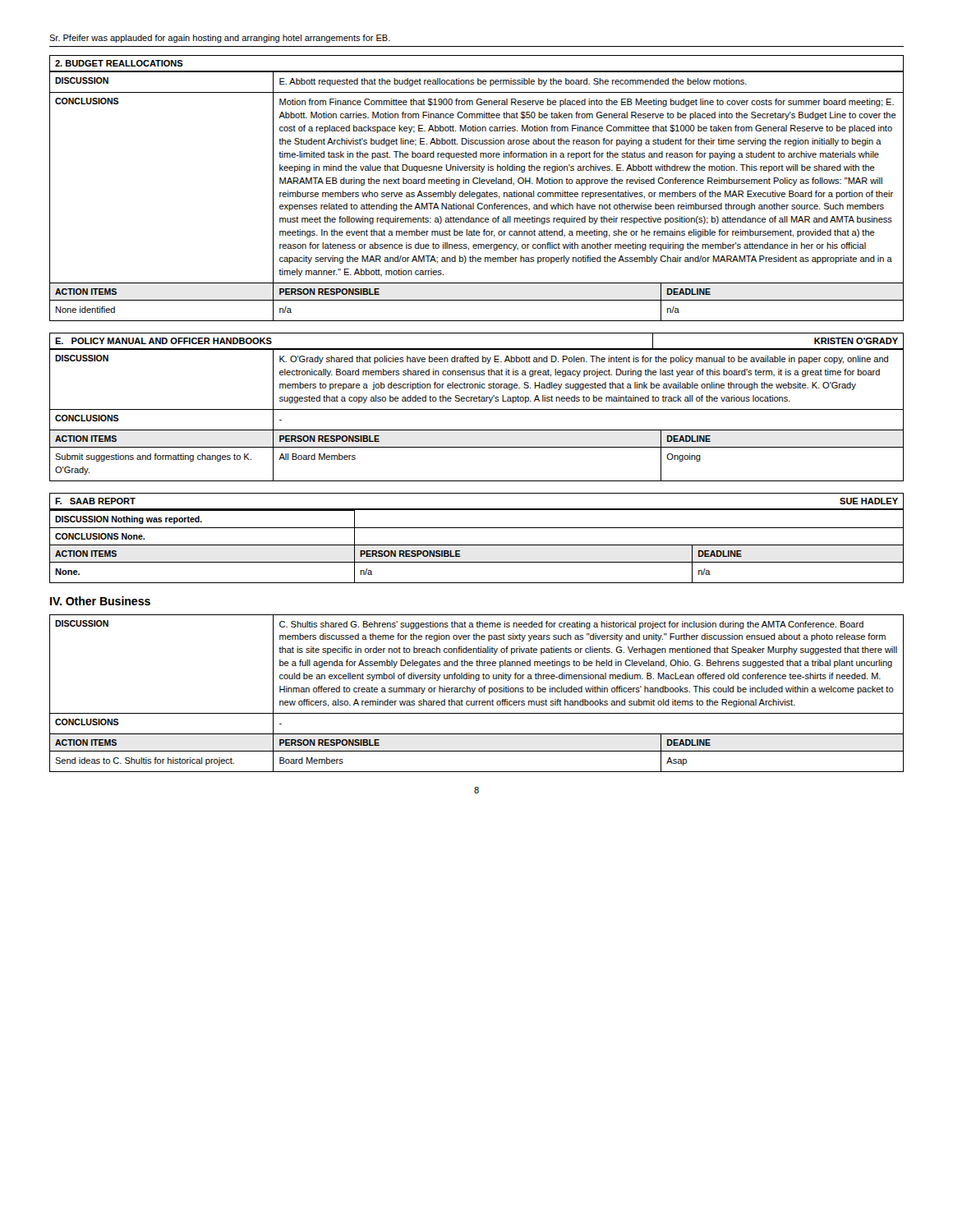Find the table that mentions "CONCLUSIONS None."
Screen dimensions: 1232x953
(476, 546)
